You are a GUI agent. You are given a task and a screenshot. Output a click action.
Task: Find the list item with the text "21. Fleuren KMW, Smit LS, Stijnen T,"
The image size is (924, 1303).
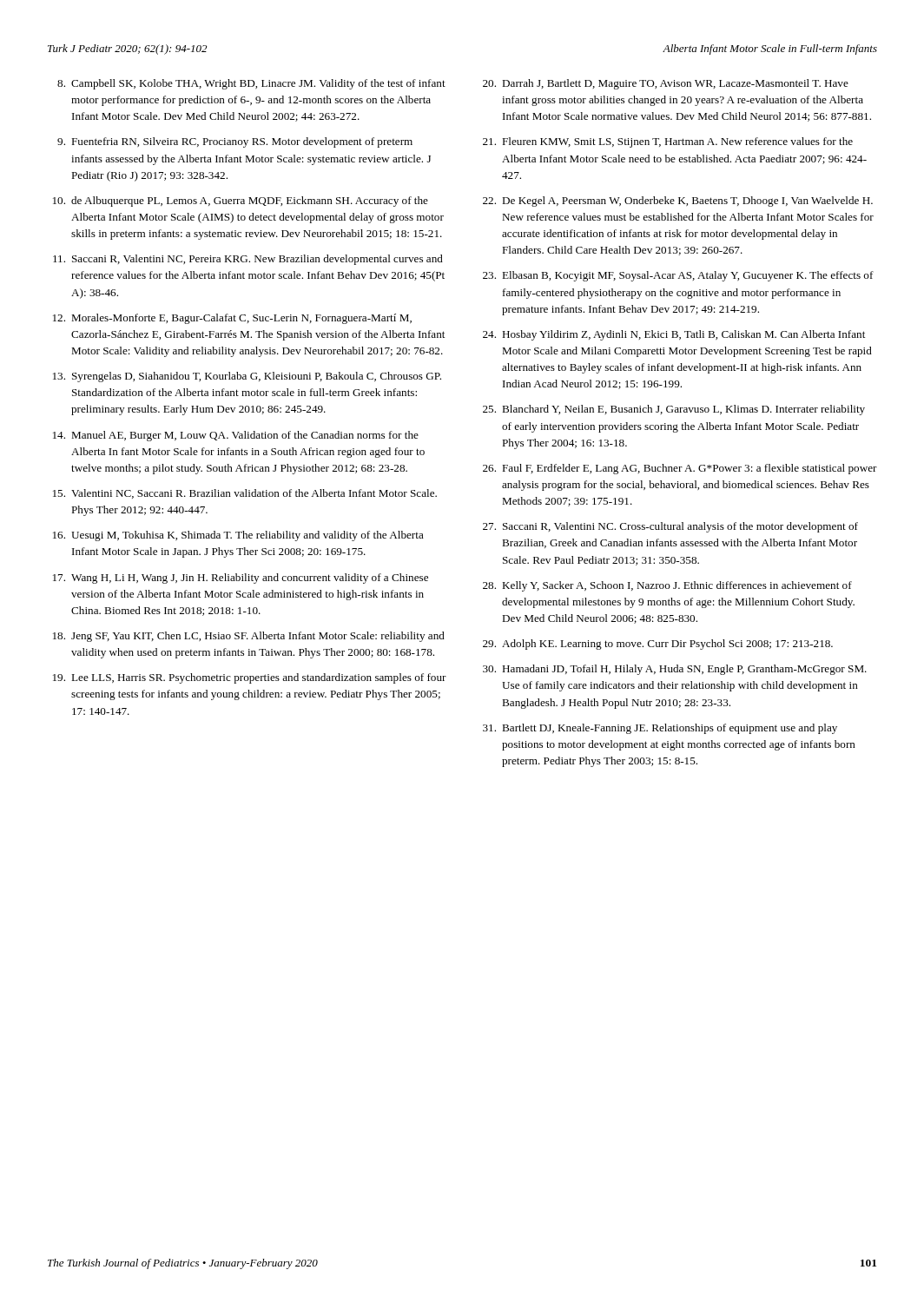pos(677,158)
